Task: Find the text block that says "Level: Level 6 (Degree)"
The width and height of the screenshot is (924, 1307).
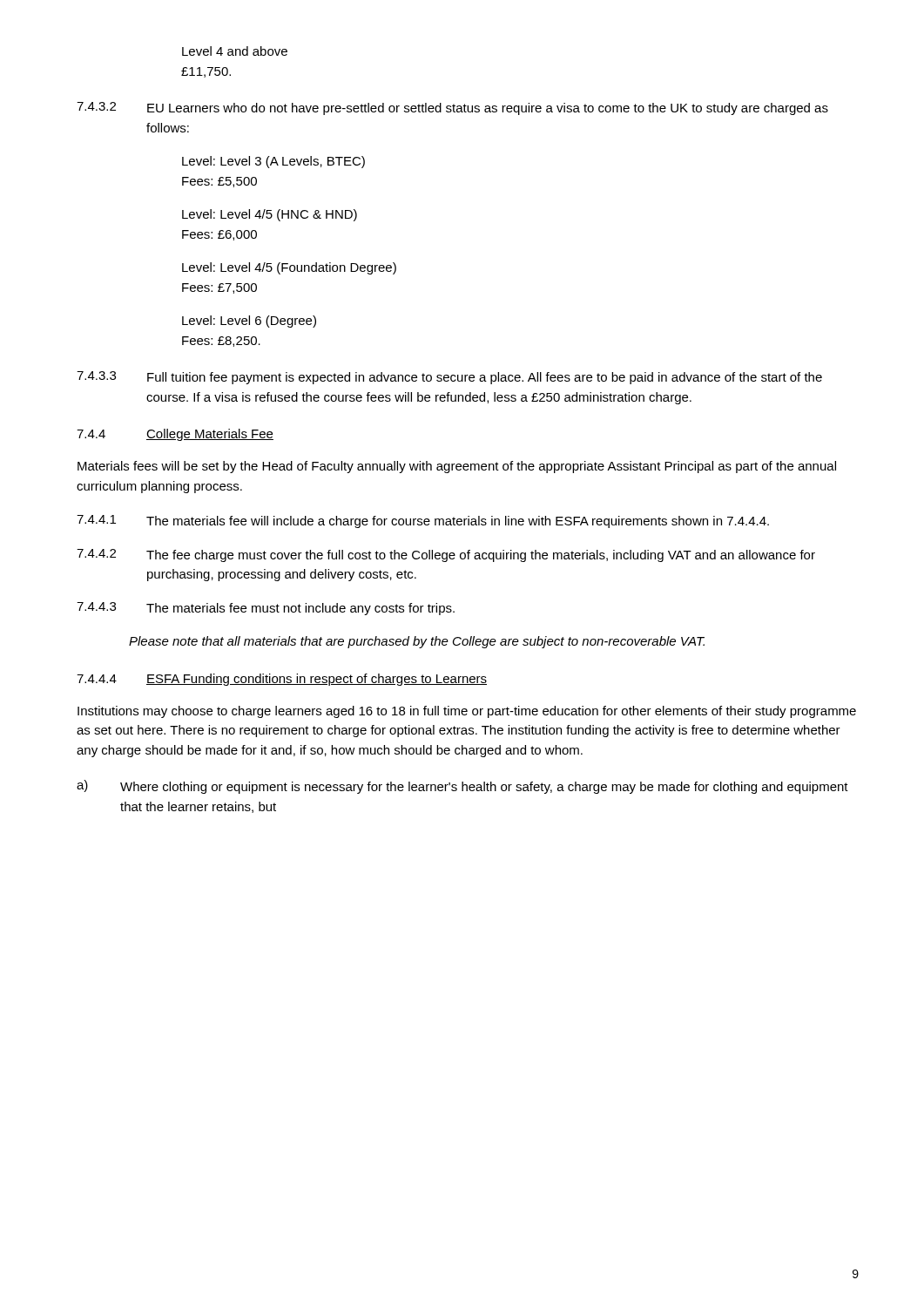Action: (x=249, y=330)
